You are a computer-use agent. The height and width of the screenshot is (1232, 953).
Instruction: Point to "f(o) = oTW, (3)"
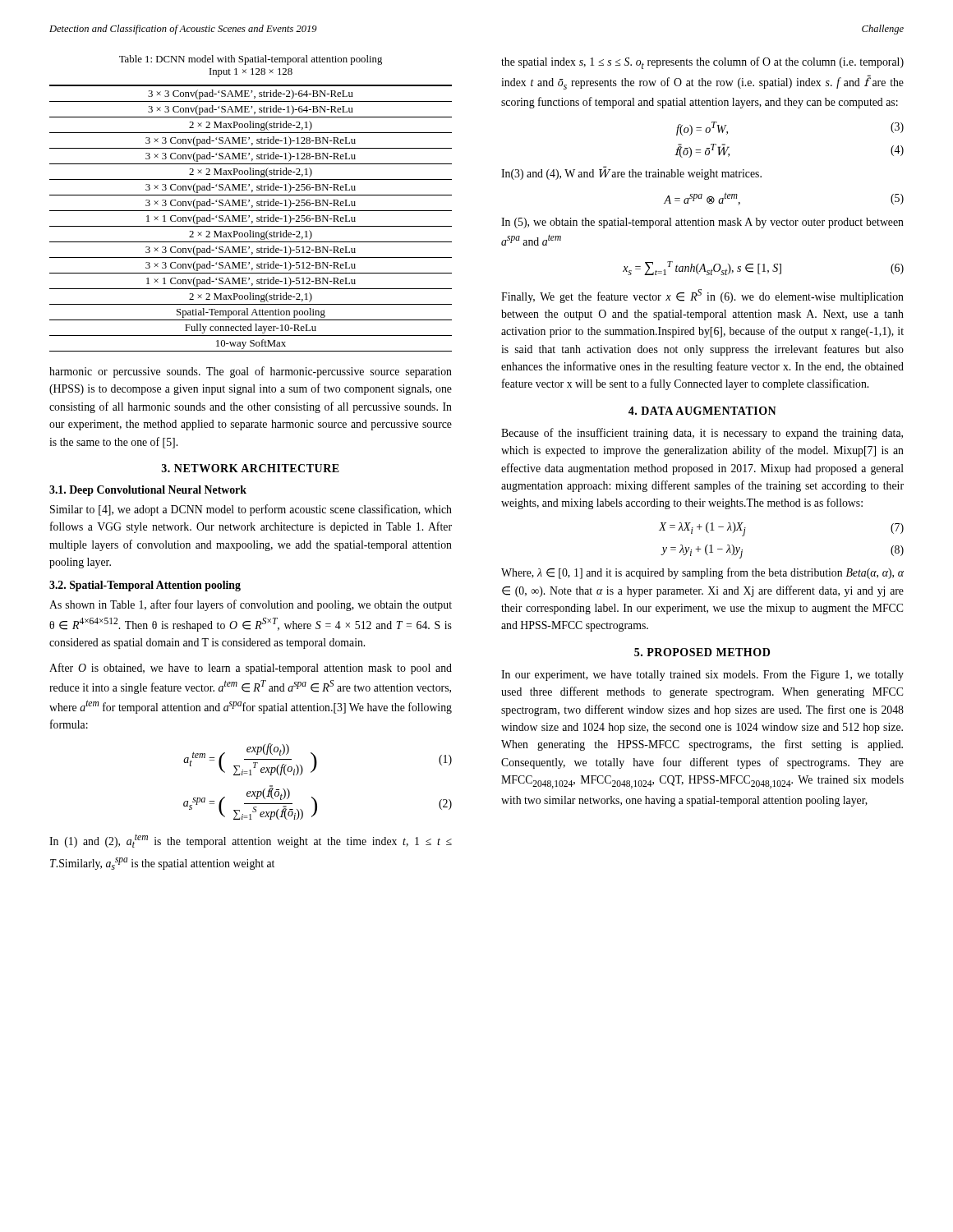708,128
